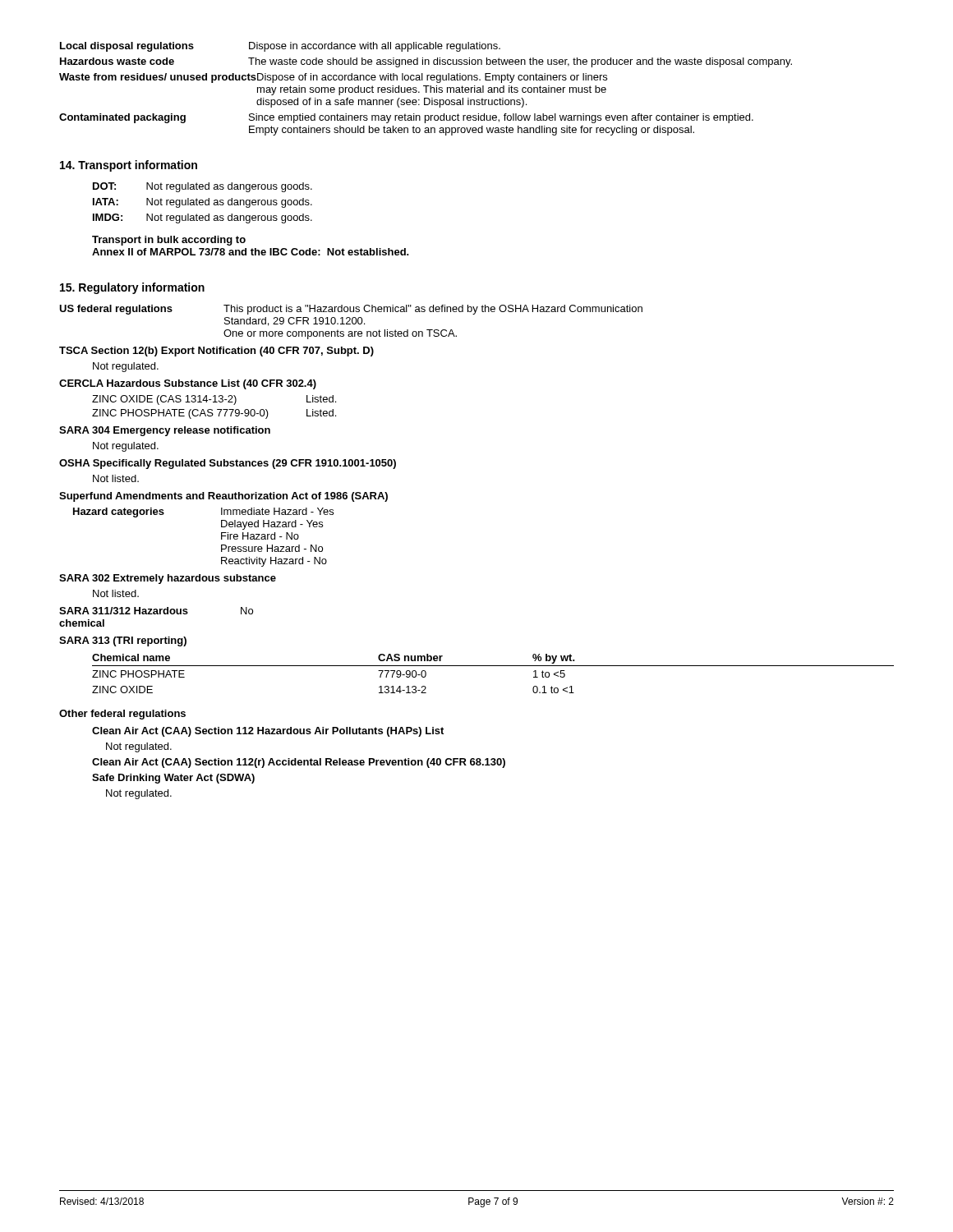Find the text block that says "TSCA Section 12(b) Export Notification"

coord(217,350)
